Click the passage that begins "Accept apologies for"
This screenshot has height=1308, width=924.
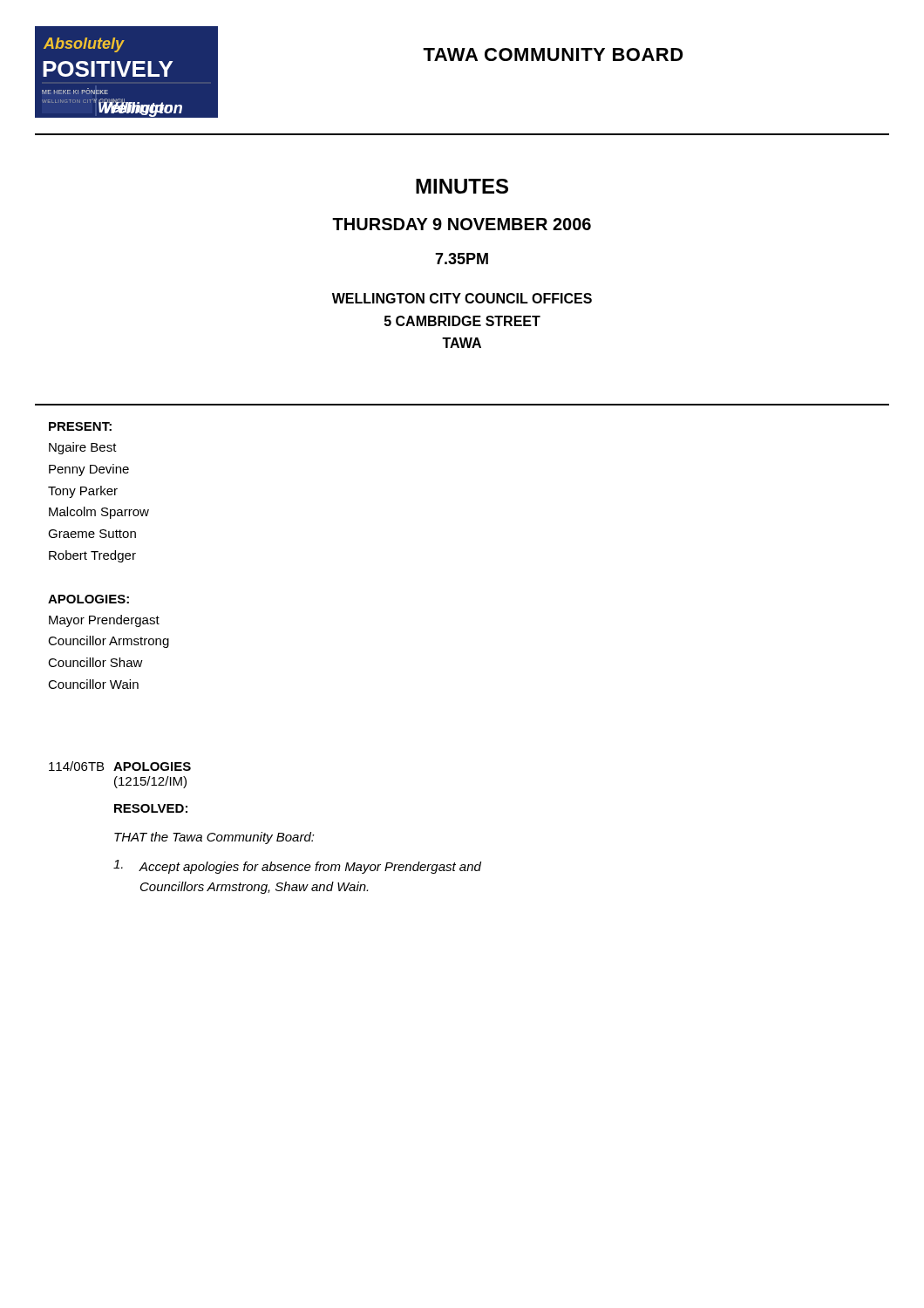[x=297, y=877]
